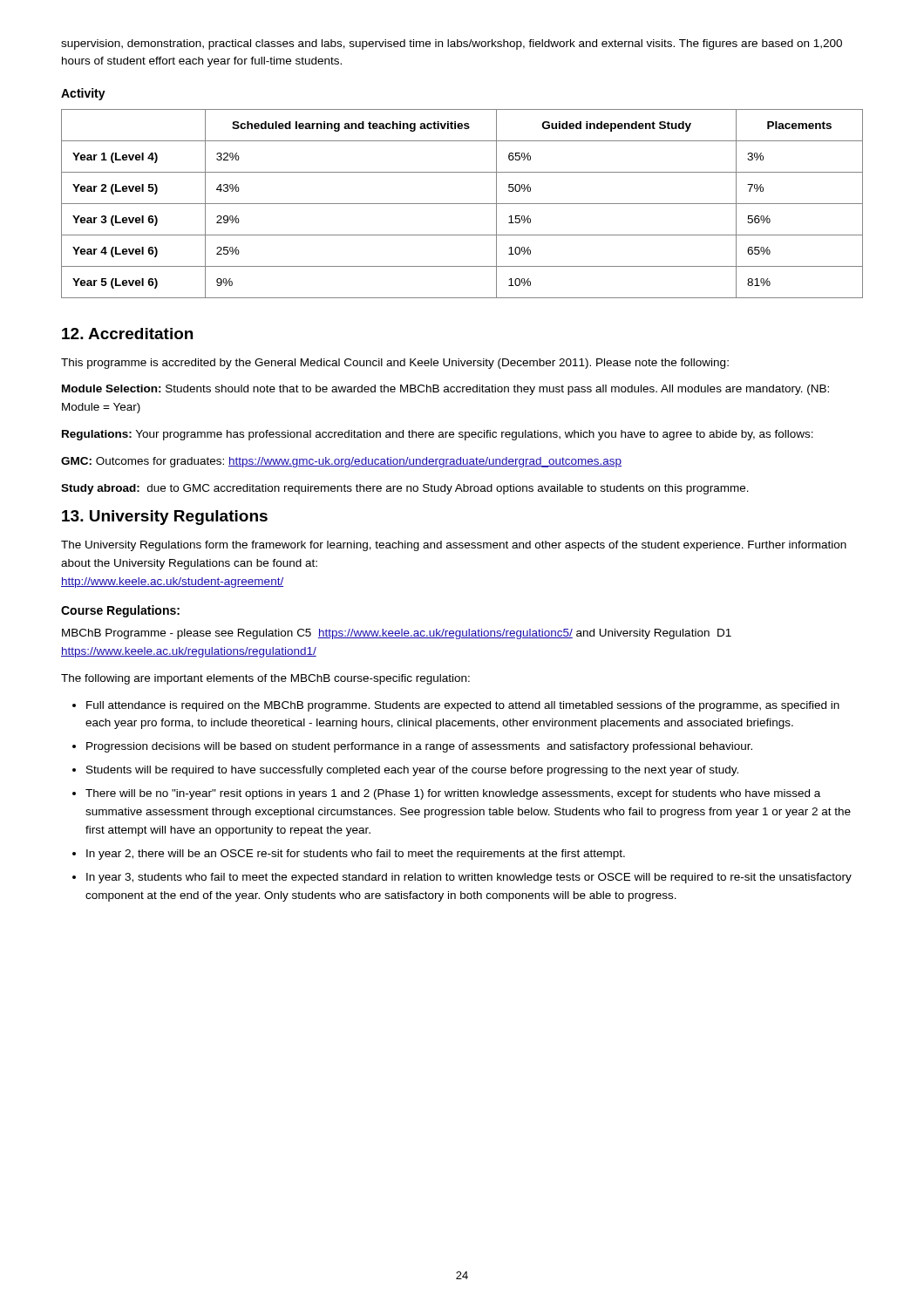The height and width of the screenshot is (1308, 924).
Task: Select the region starting "Regulations: Your programme has professional accreditation"
Action: (437, 434)
